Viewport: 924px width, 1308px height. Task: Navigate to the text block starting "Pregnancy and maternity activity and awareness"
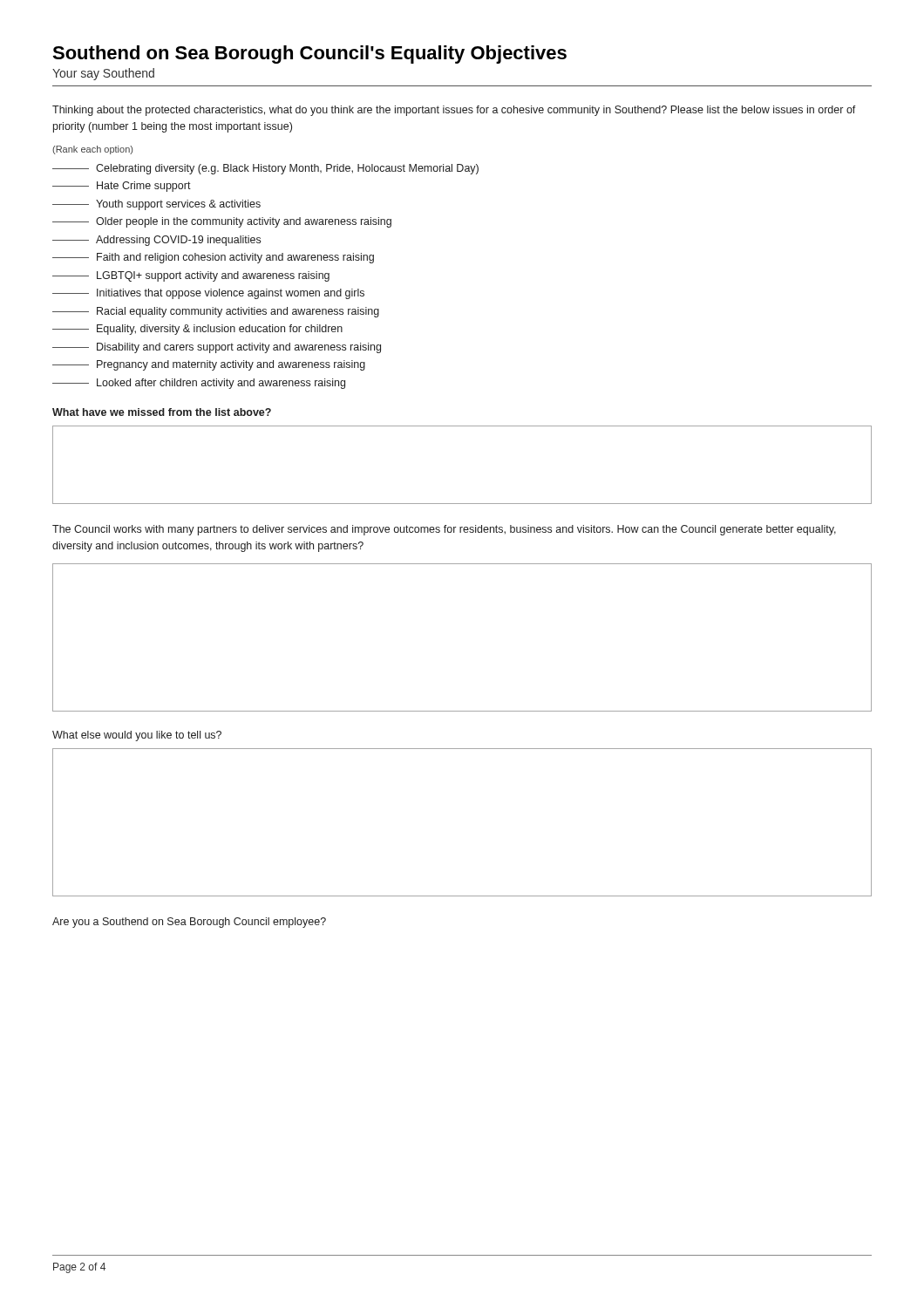209,365
